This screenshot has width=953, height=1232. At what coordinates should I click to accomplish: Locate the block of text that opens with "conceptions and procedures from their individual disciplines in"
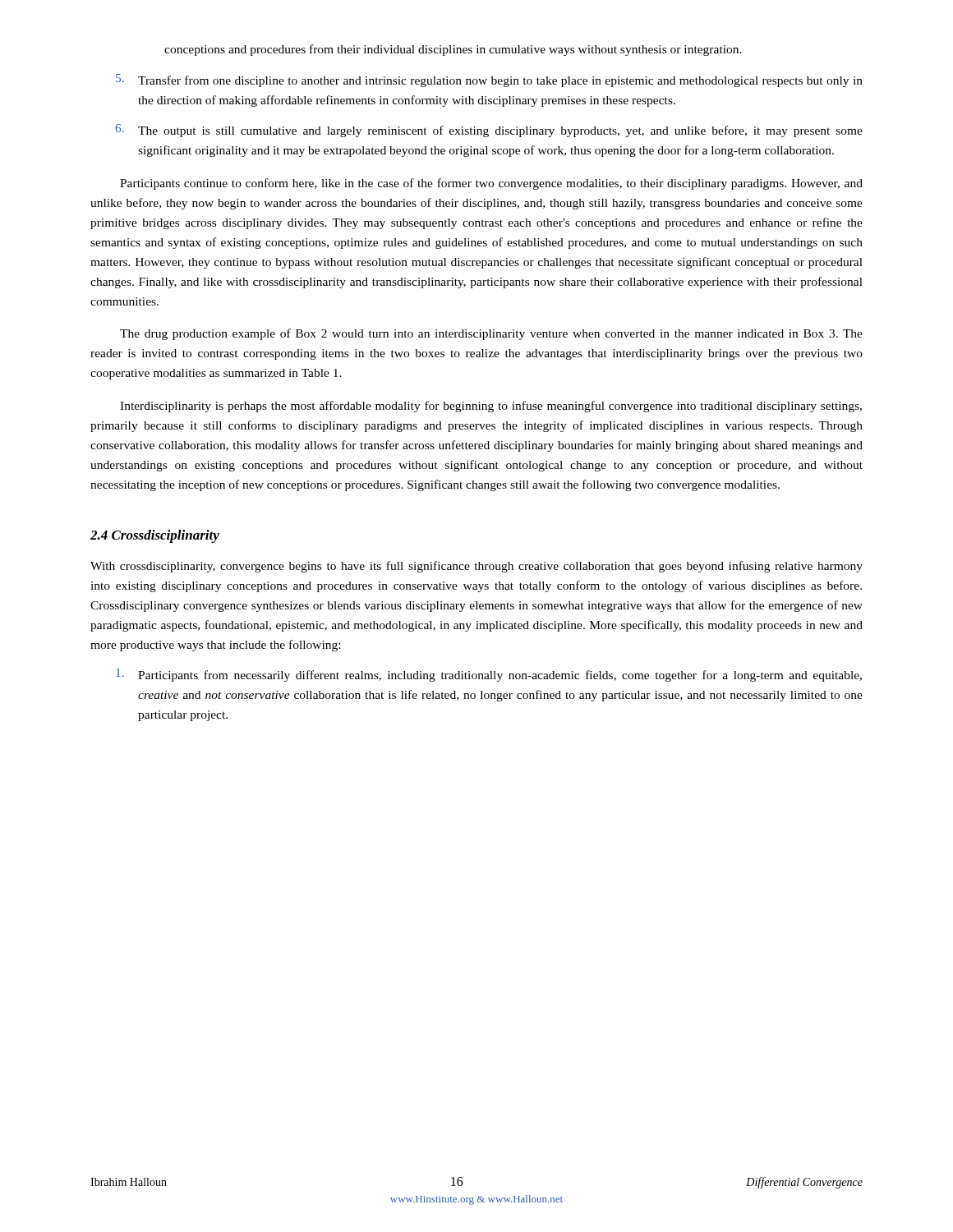513,49
